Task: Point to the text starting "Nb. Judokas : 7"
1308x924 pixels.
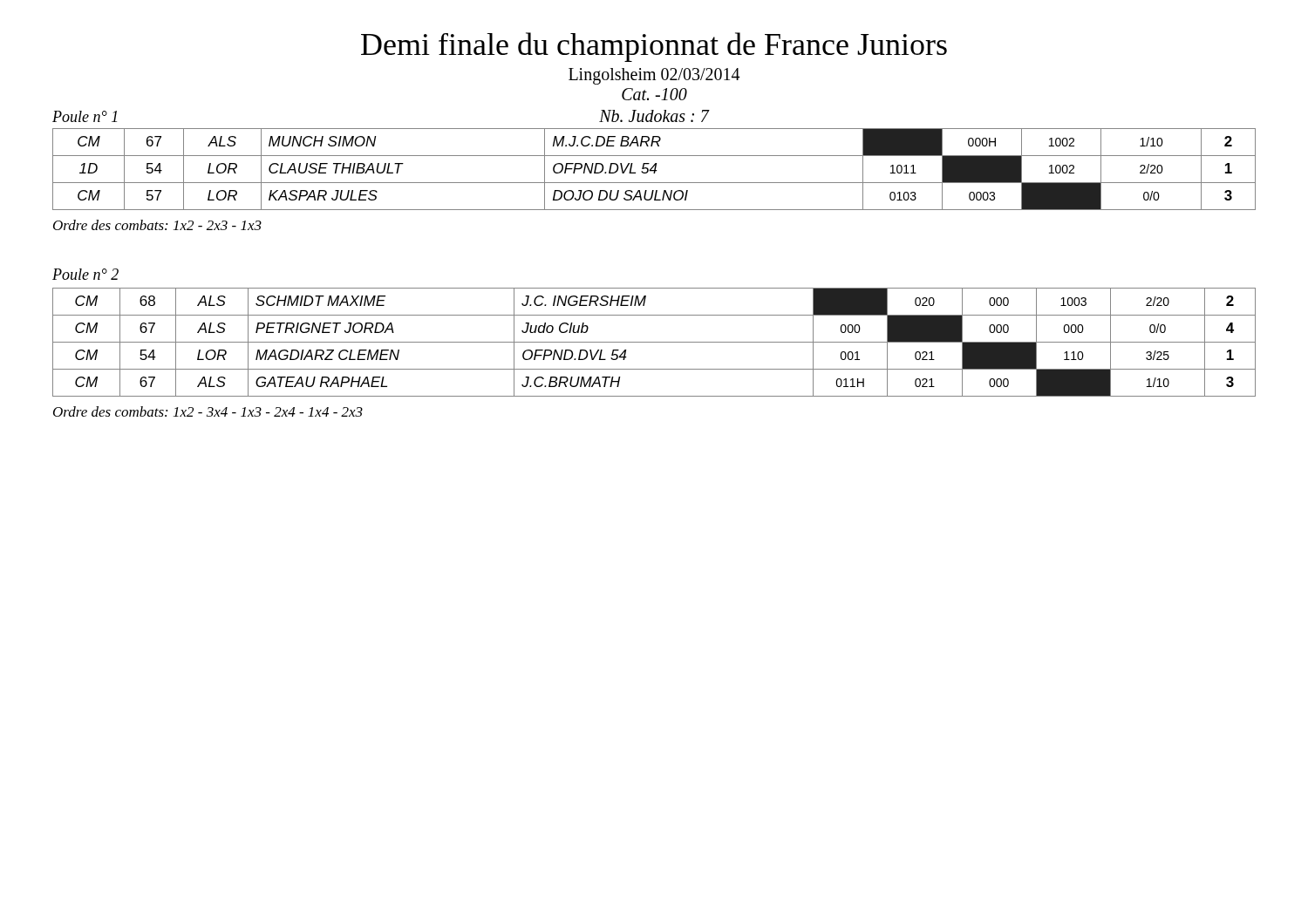Action: (654, 116)
